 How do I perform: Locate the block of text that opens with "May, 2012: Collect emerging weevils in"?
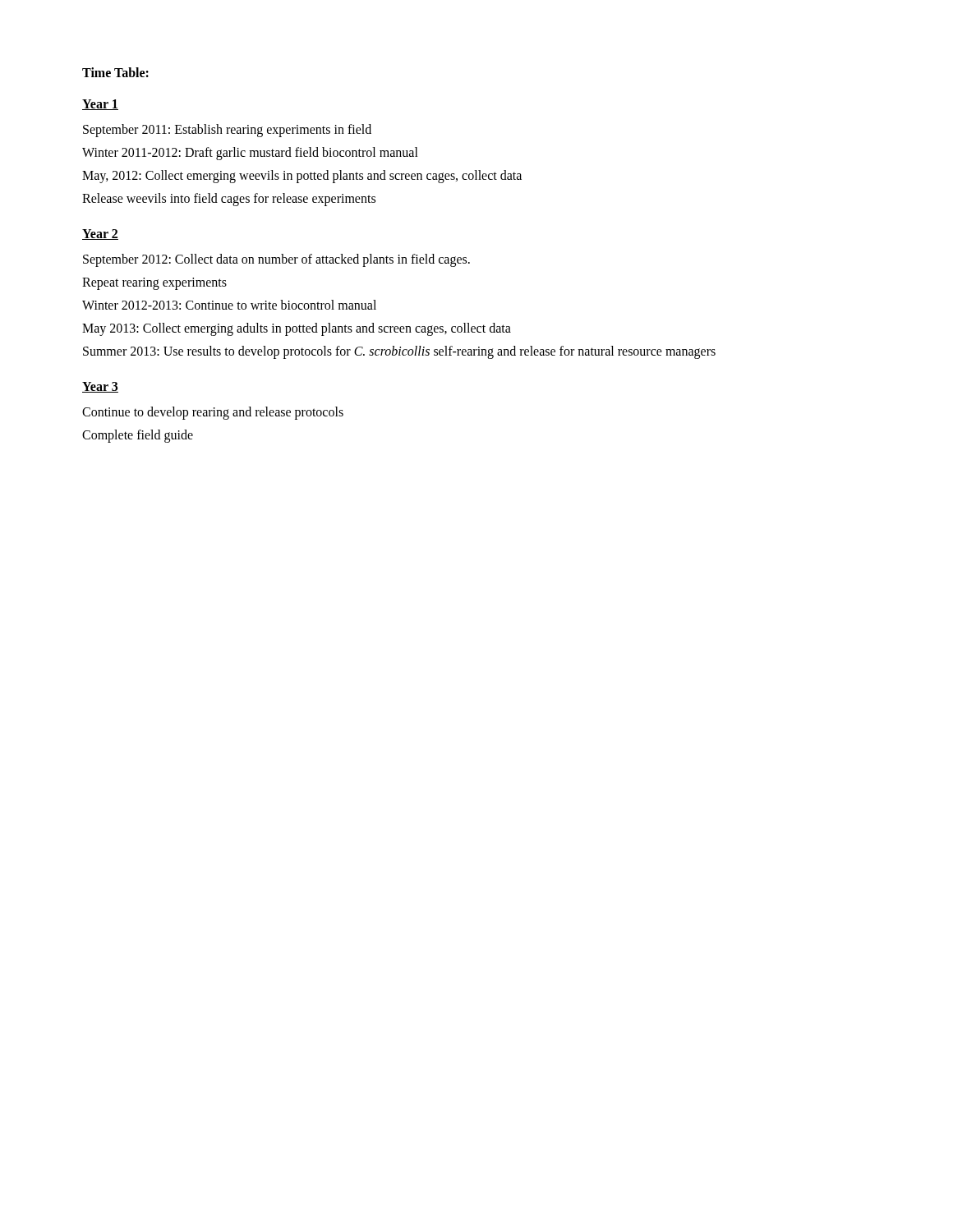[302, 175]
